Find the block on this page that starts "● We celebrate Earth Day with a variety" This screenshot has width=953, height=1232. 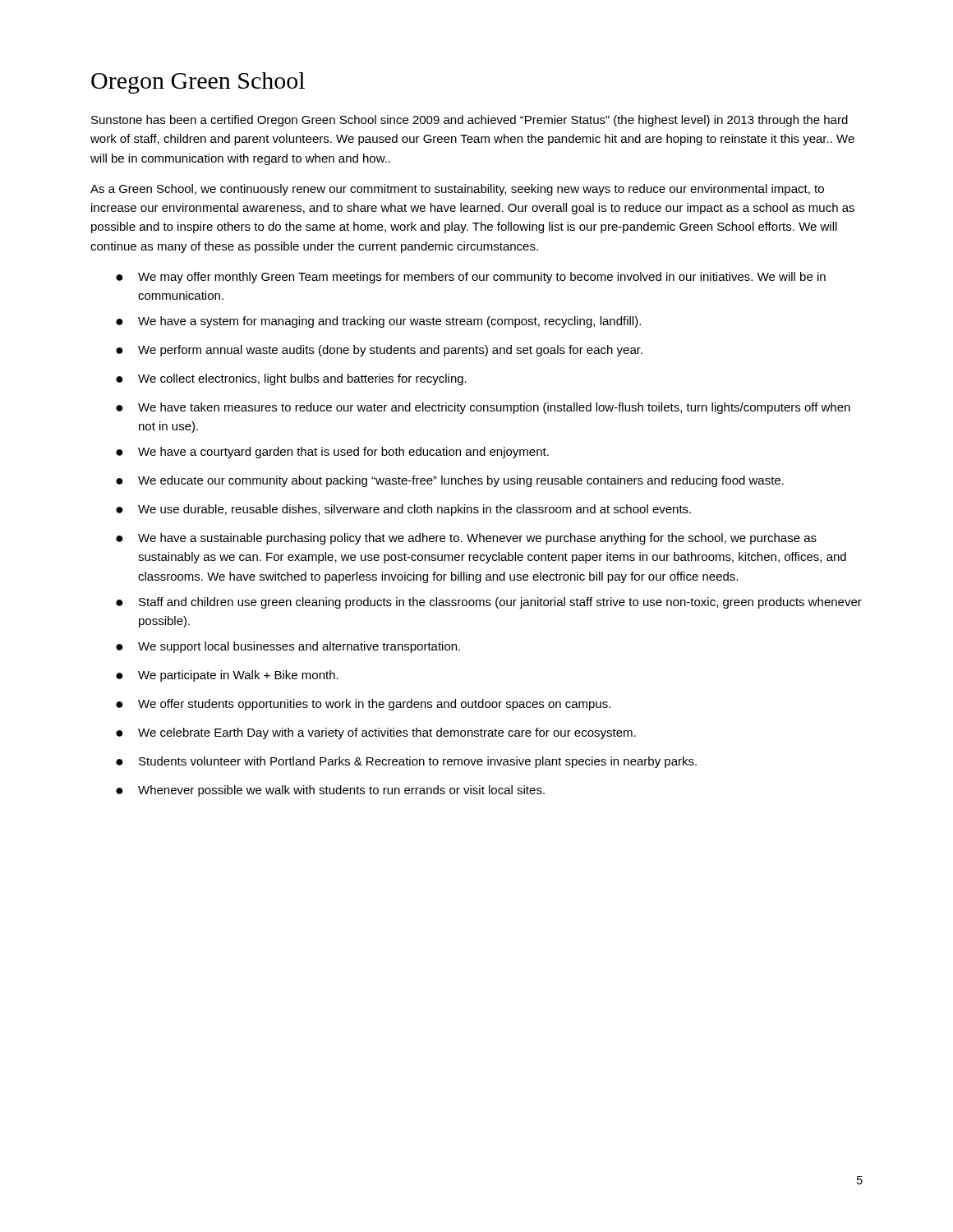489,734
